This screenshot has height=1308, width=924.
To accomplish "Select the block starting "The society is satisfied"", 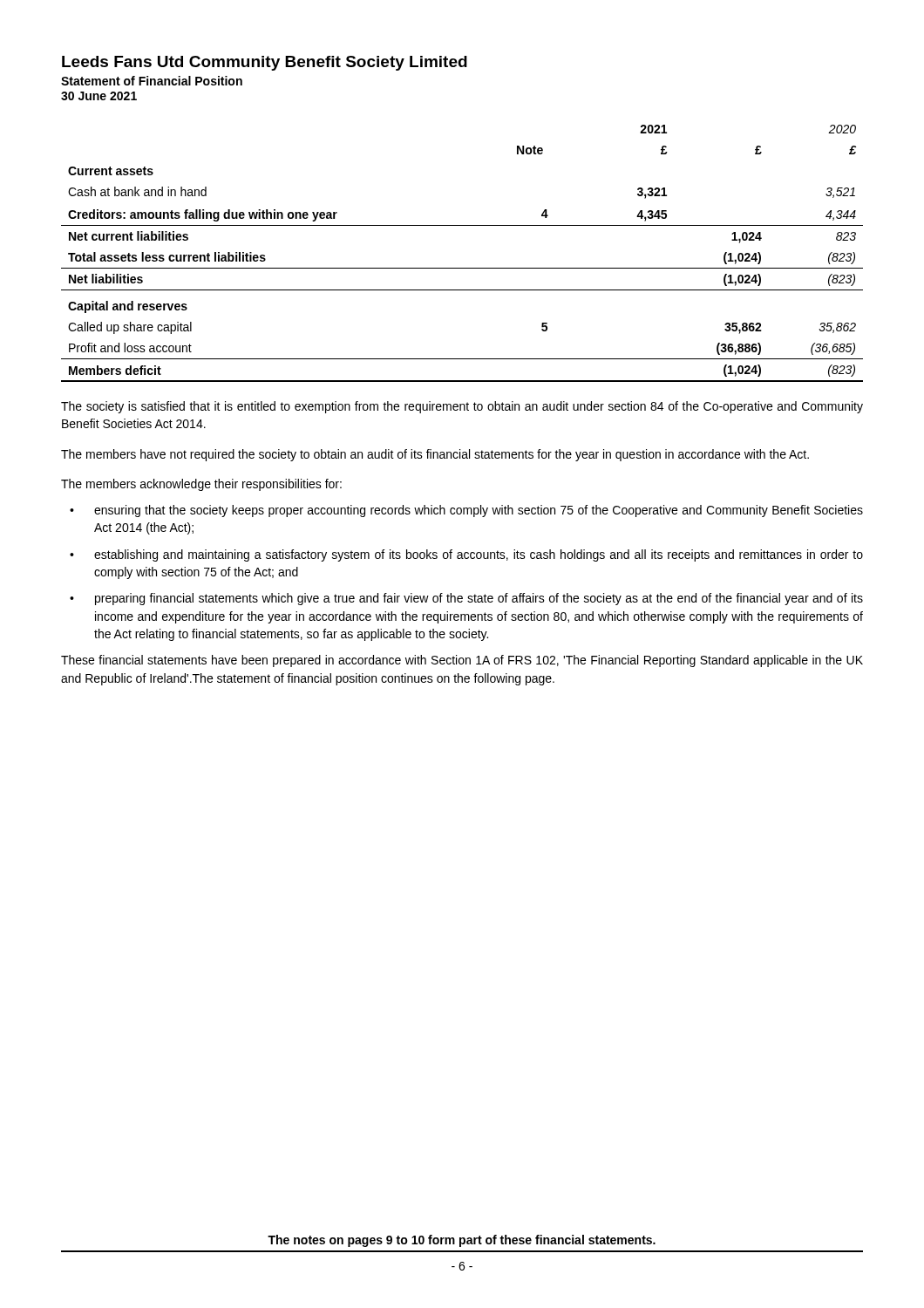I will (x=462, y=415).
